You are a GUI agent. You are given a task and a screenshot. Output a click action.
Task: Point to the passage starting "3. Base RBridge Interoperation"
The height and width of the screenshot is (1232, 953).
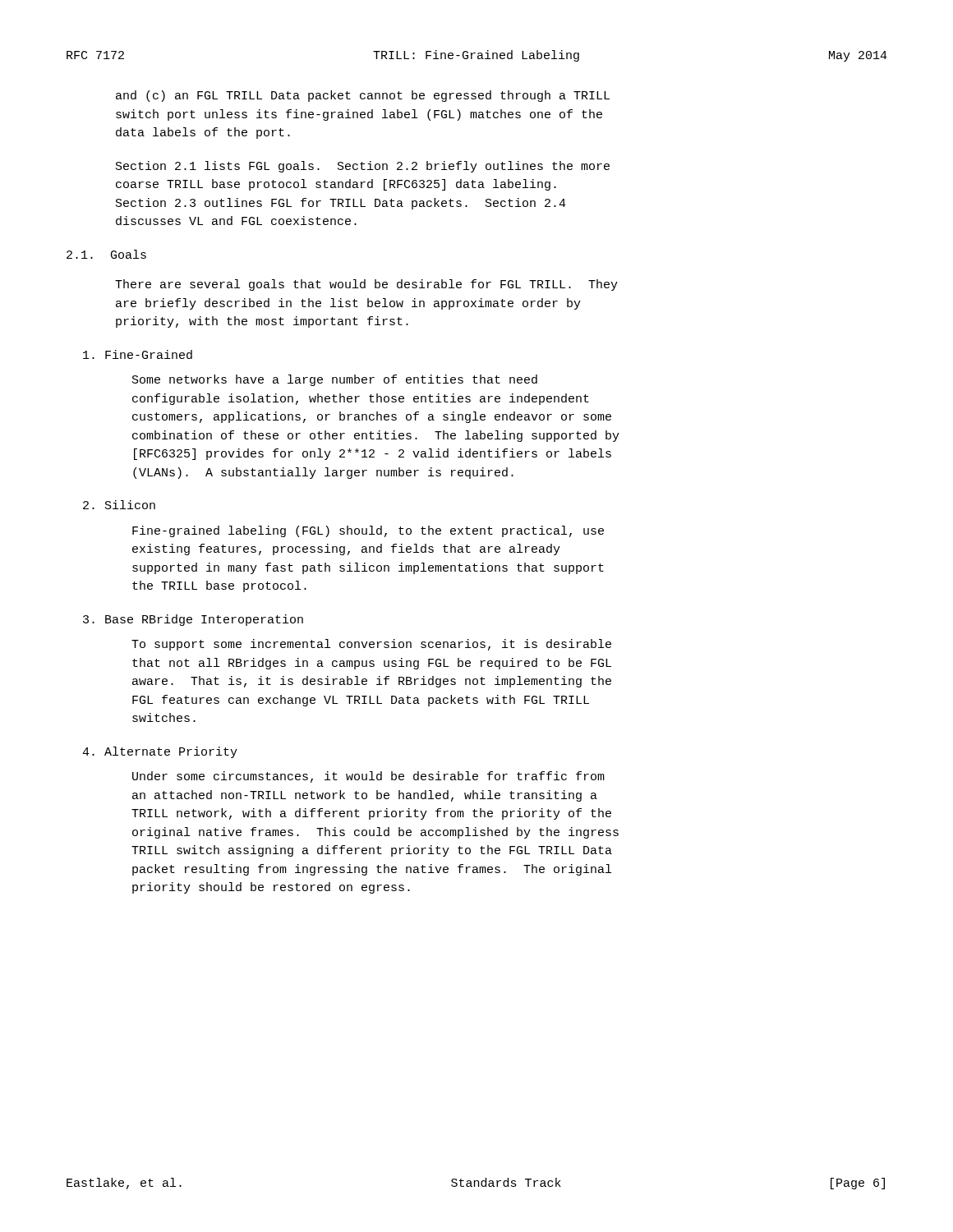coord(193,620)
